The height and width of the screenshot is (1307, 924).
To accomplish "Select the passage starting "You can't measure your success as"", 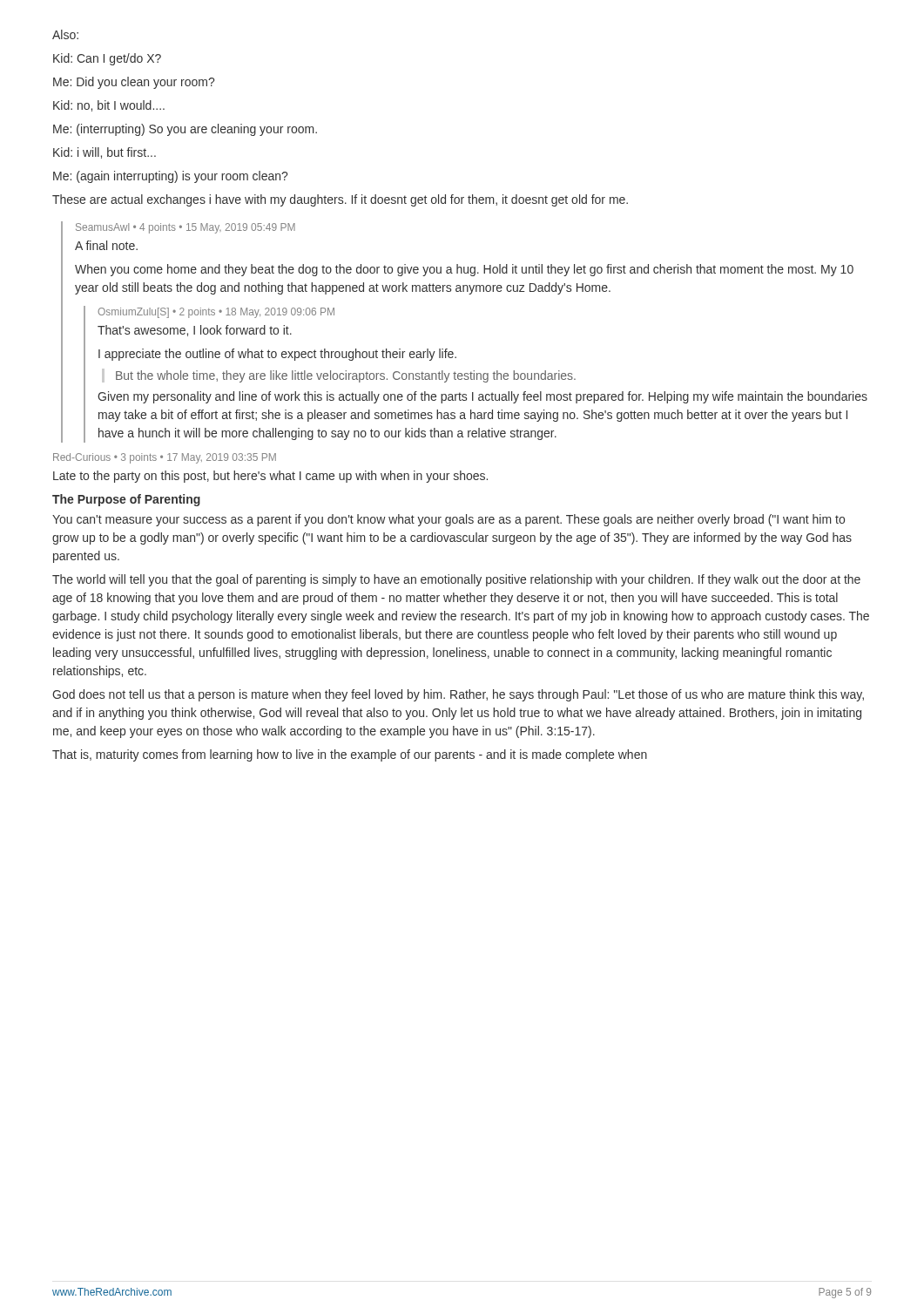I will [x=452, y=538].
